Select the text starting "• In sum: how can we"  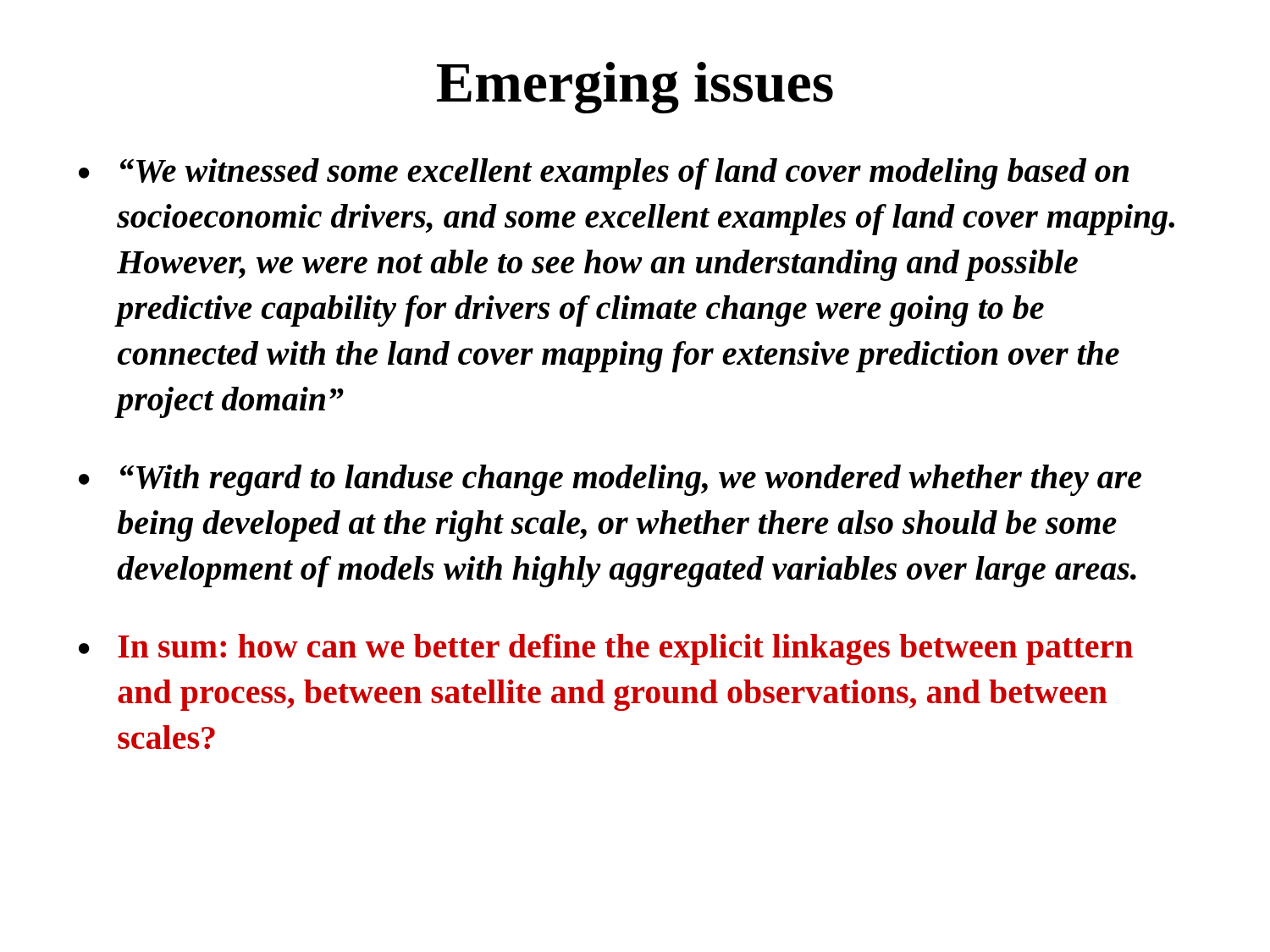(635, 692)
